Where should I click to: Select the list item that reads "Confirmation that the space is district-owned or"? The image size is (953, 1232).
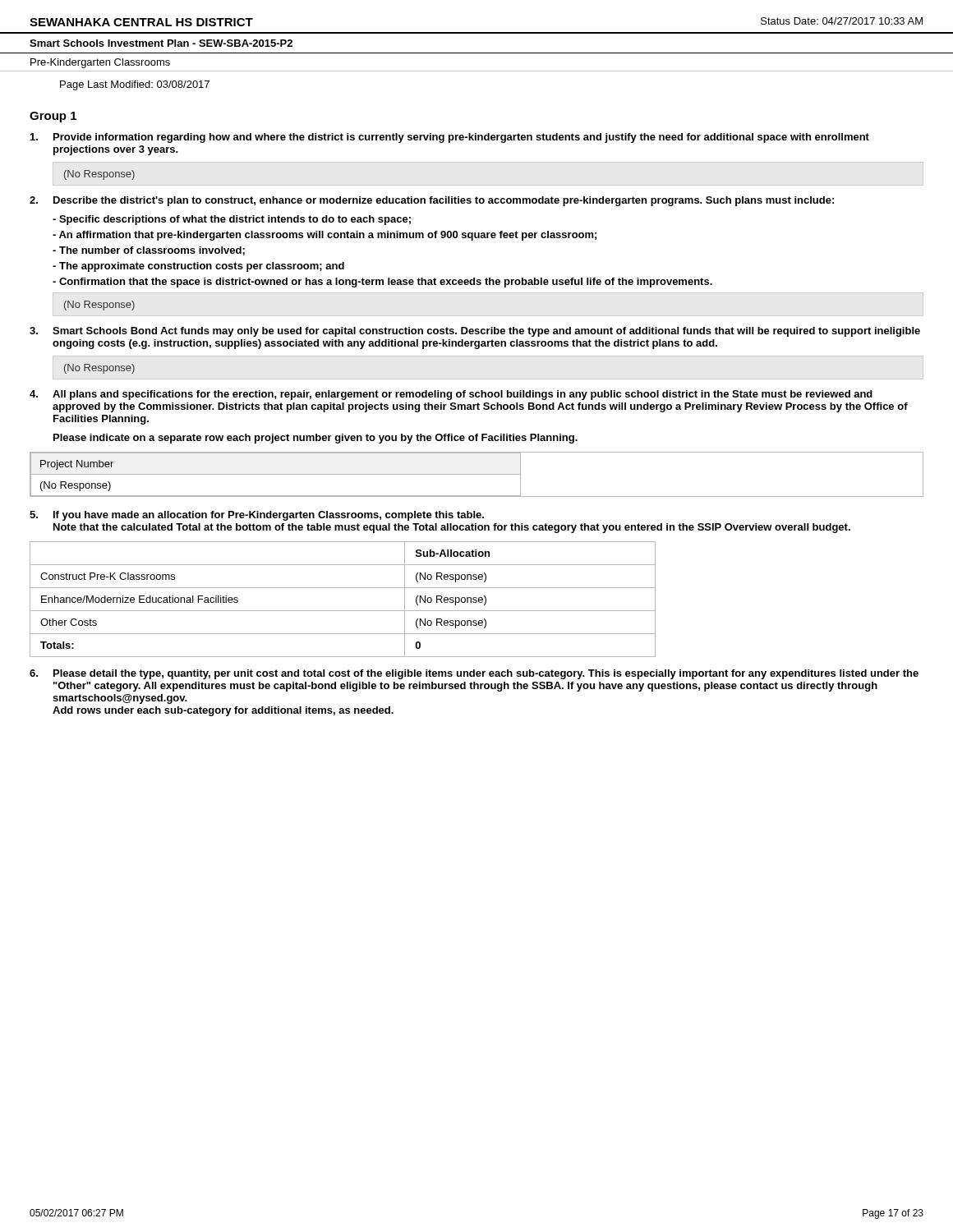tap(383, 281)
